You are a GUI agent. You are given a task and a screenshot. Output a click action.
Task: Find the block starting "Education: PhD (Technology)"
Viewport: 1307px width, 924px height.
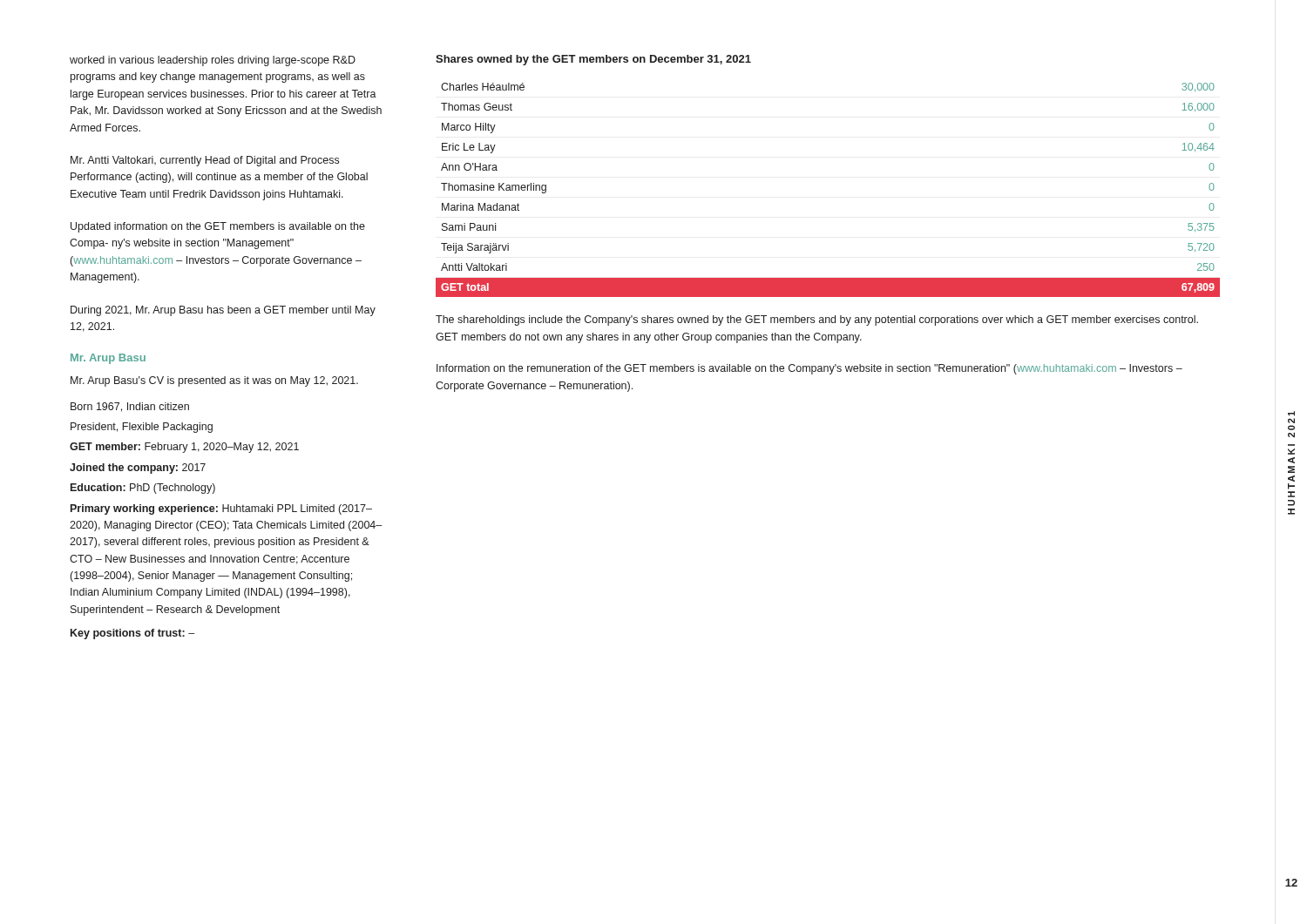click(143, 488)
